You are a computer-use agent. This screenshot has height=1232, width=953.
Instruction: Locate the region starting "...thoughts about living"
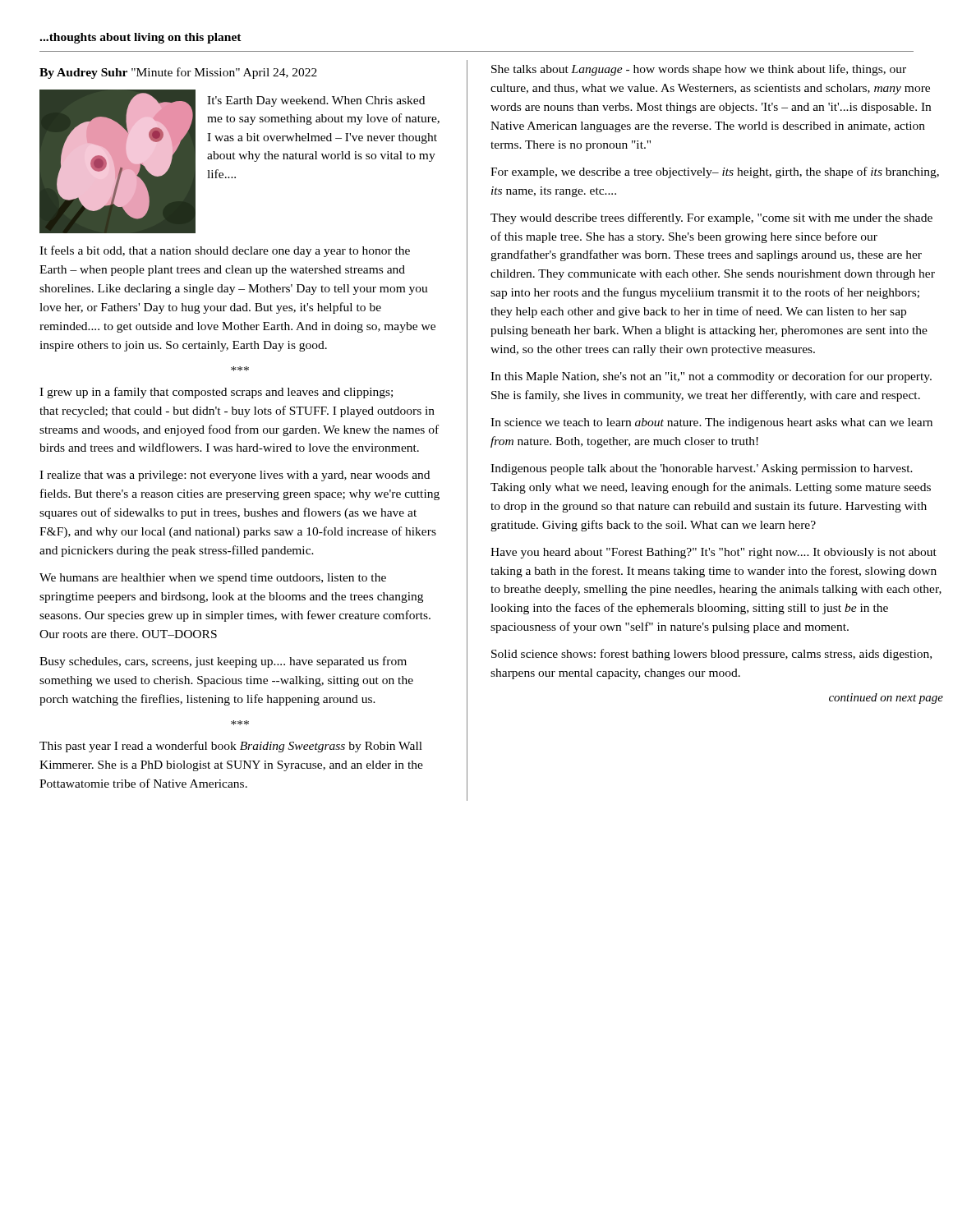140,37
